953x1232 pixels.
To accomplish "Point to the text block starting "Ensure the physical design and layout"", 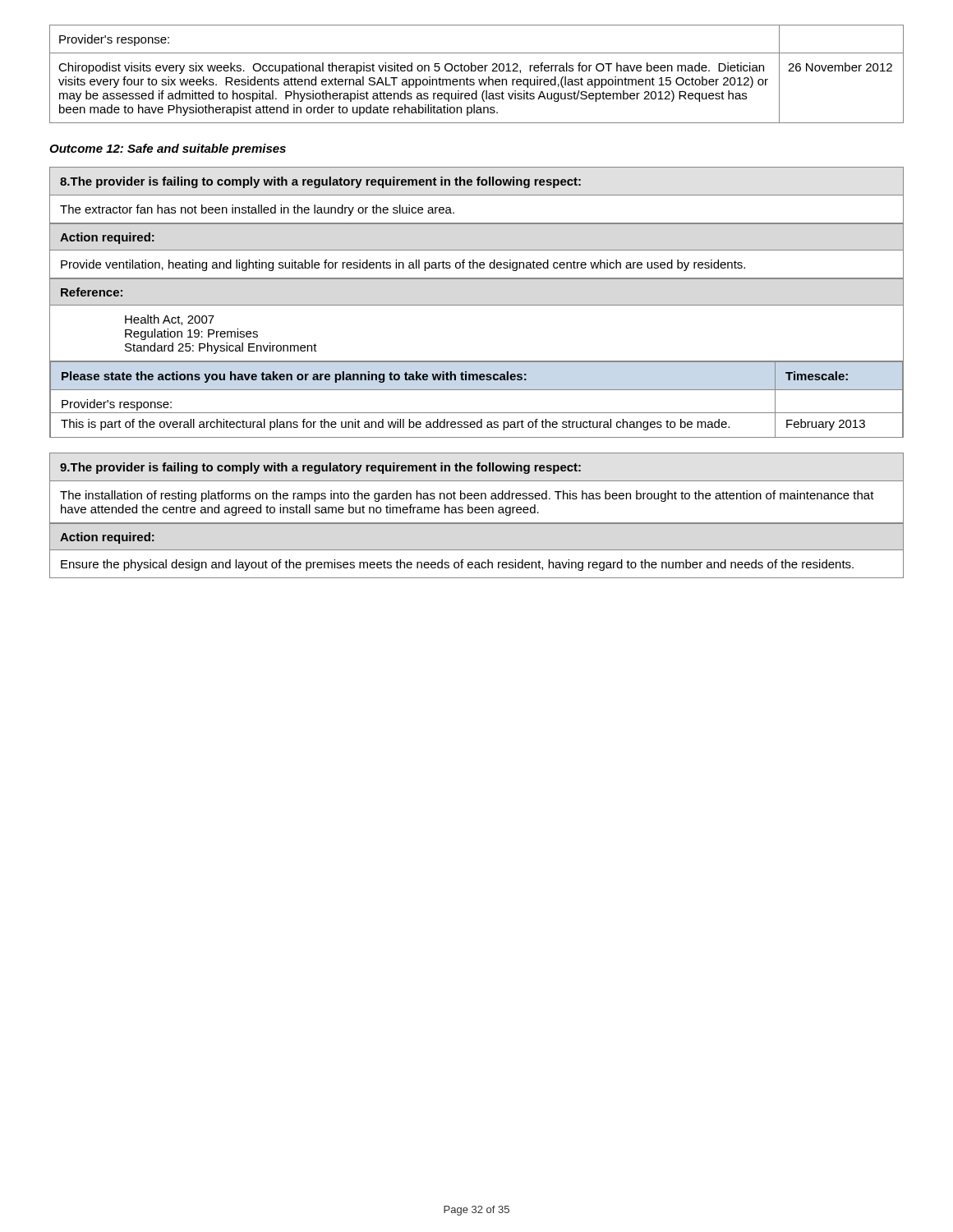I will (x=457, y=564).
